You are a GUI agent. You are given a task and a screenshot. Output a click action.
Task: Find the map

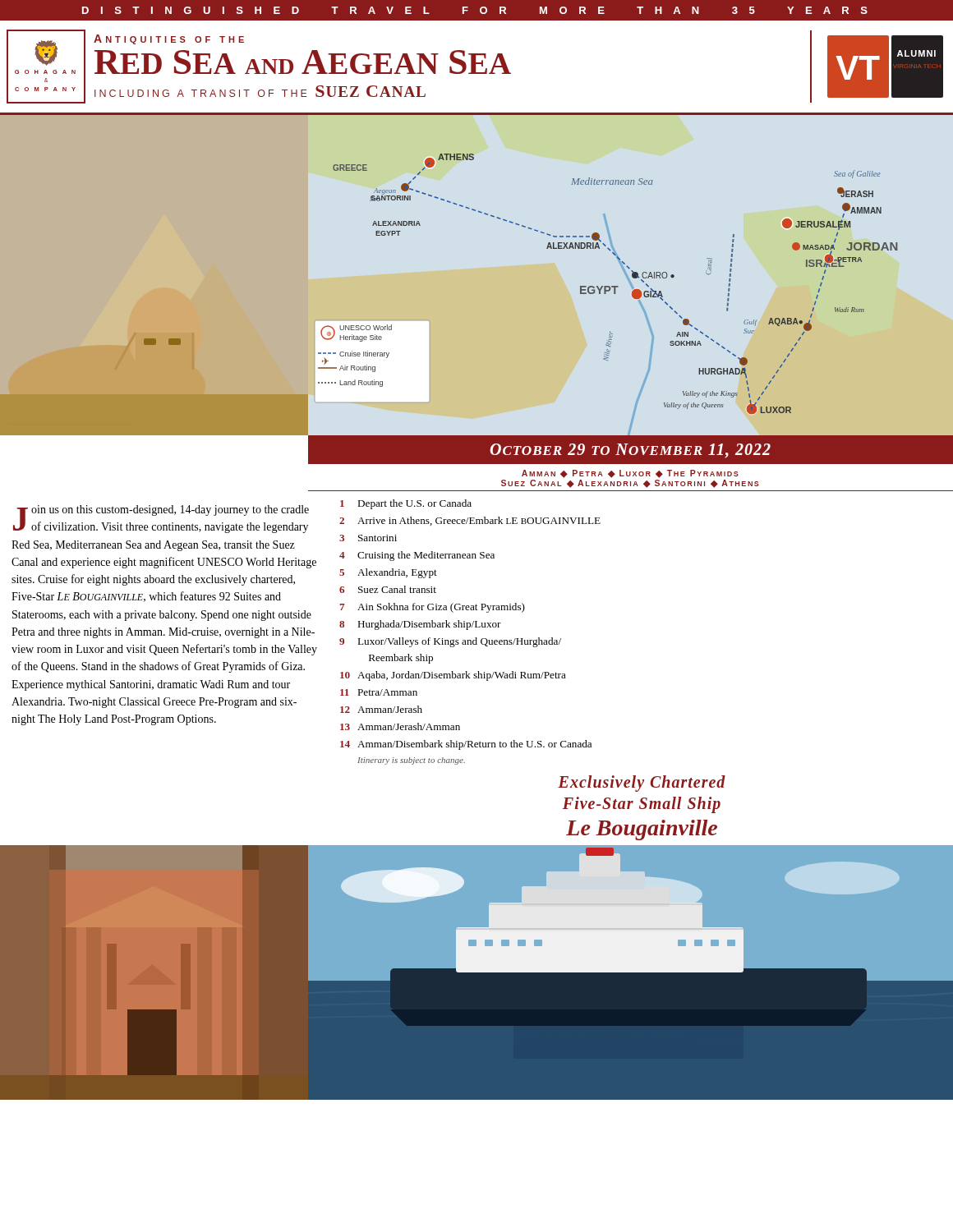point(631,275)
